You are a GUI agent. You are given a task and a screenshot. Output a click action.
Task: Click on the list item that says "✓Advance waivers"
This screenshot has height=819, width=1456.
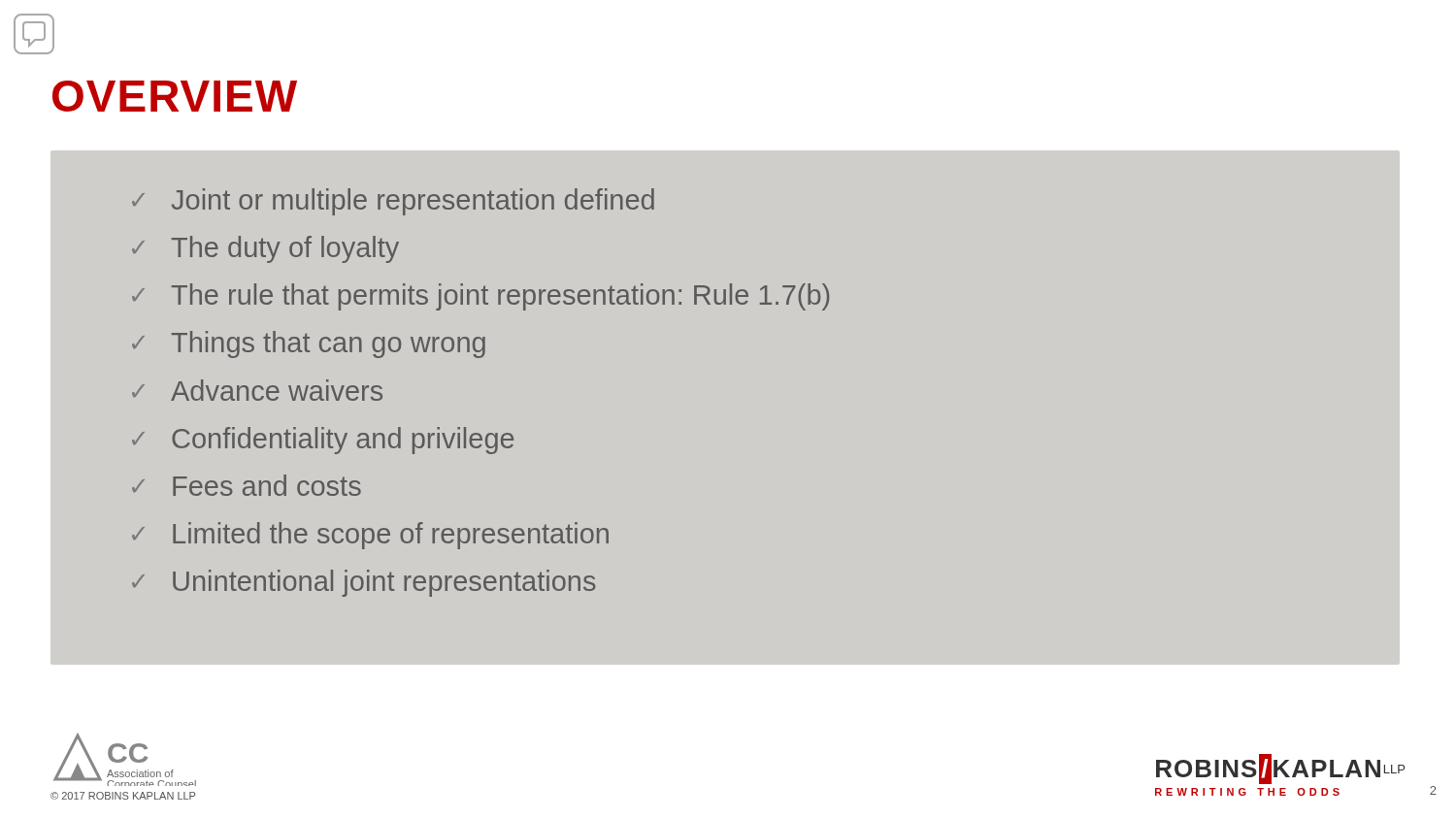pyautogui.click(x=256, y=391)
